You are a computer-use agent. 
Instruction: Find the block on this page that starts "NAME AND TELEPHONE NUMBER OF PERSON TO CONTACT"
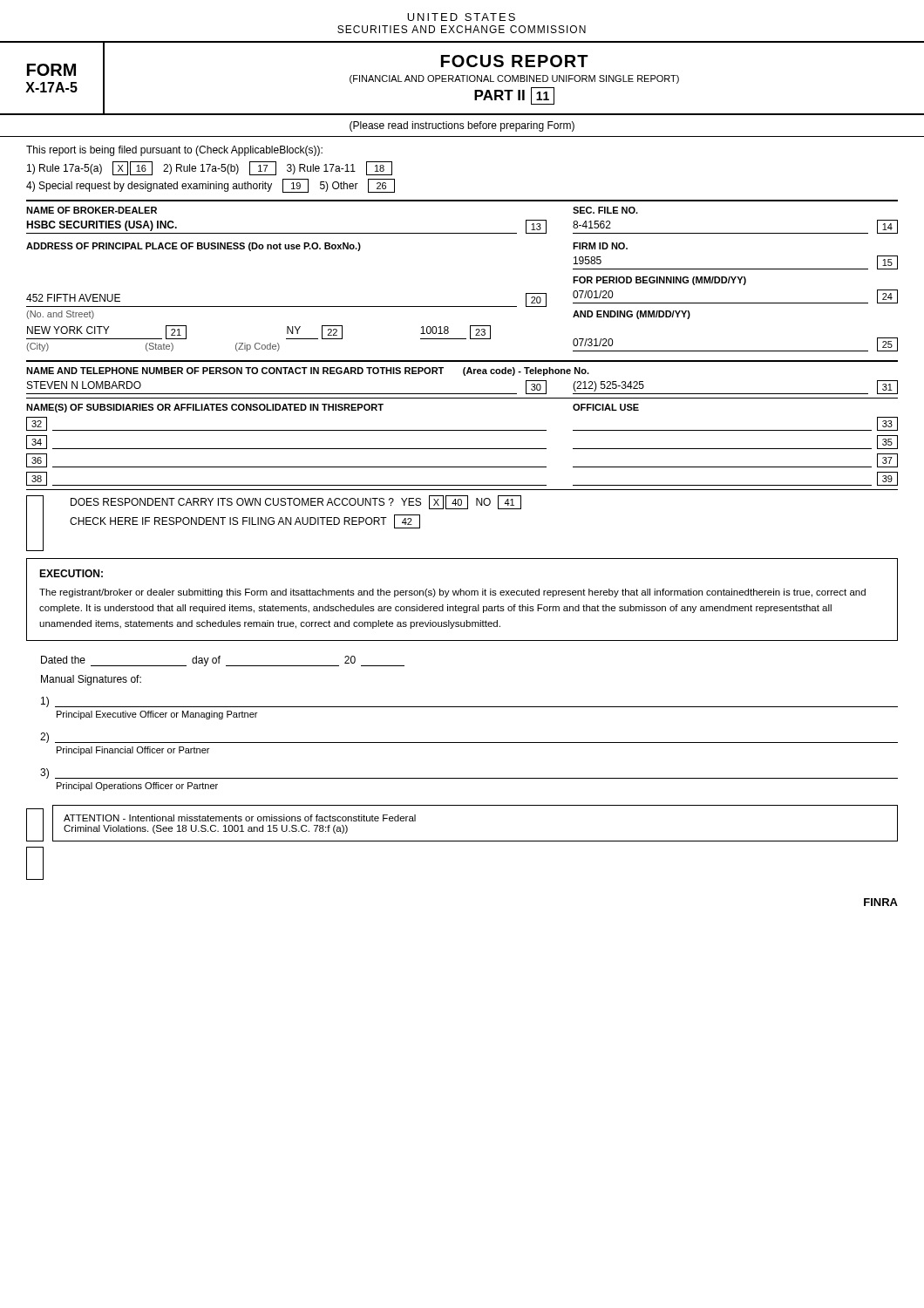(308, 371)
